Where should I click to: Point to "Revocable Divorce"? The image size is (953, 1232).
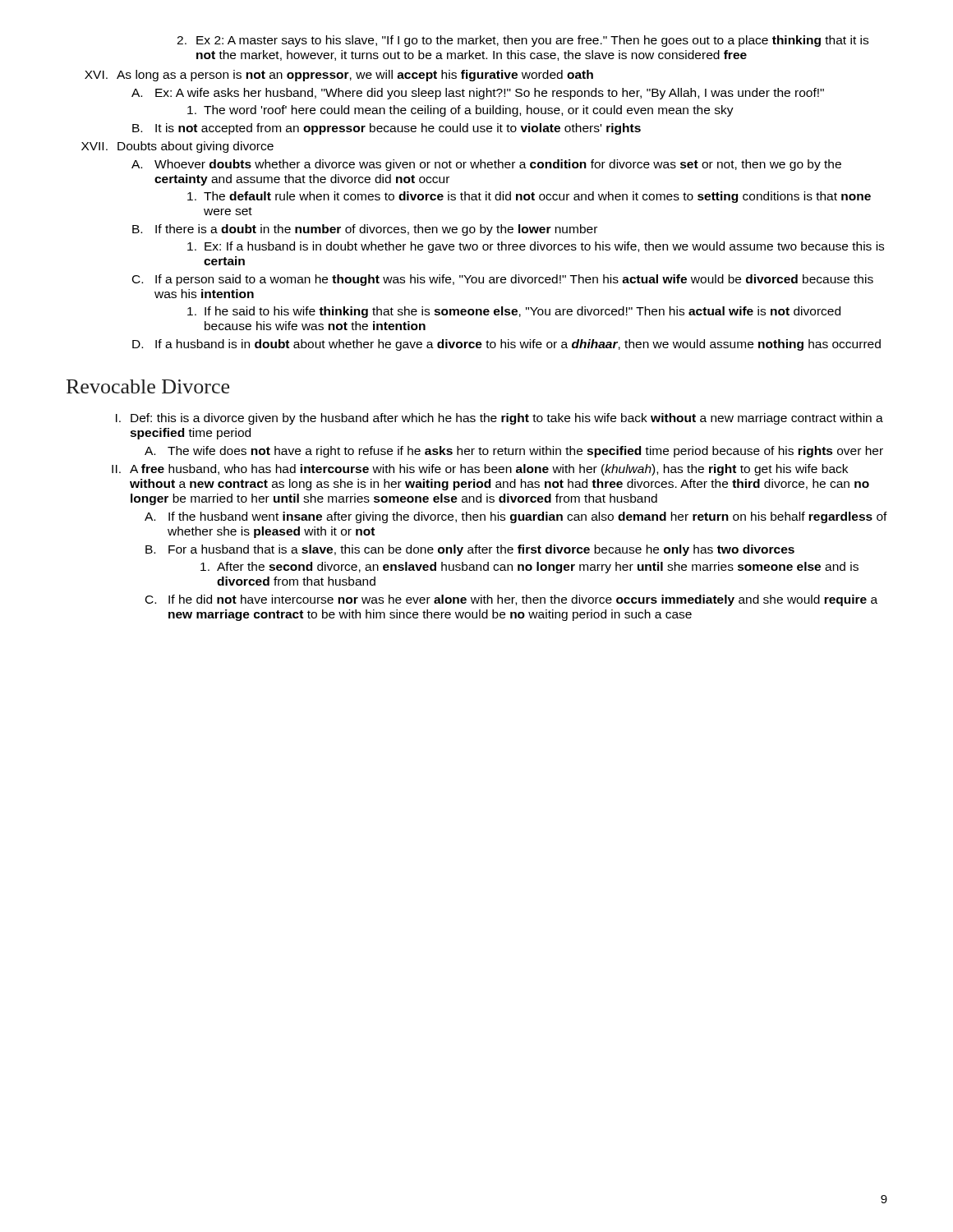(x=148, y=386)
